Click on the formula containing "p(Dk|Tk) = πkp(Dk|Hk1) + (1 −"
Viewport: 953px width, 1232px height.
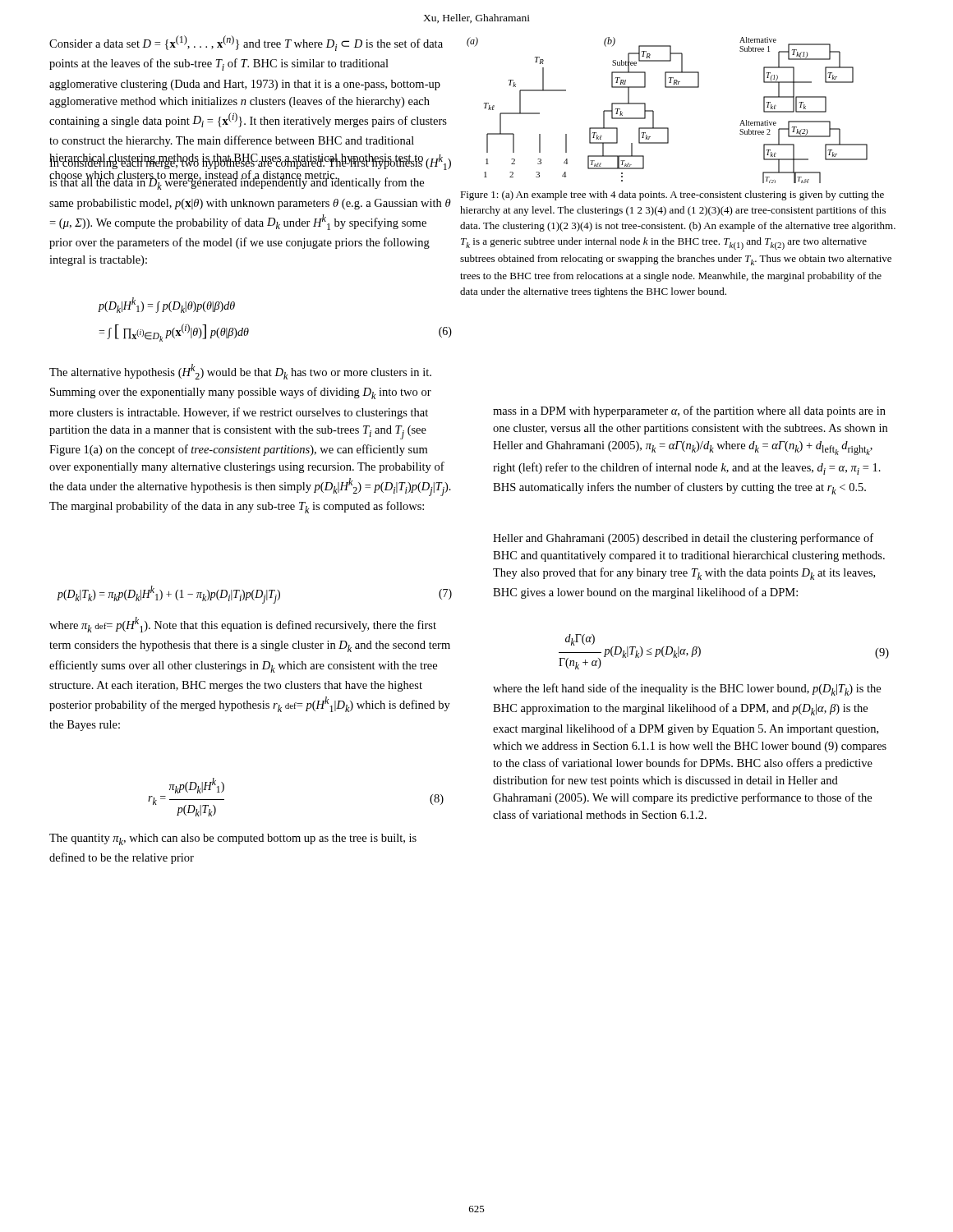[255, 594]
